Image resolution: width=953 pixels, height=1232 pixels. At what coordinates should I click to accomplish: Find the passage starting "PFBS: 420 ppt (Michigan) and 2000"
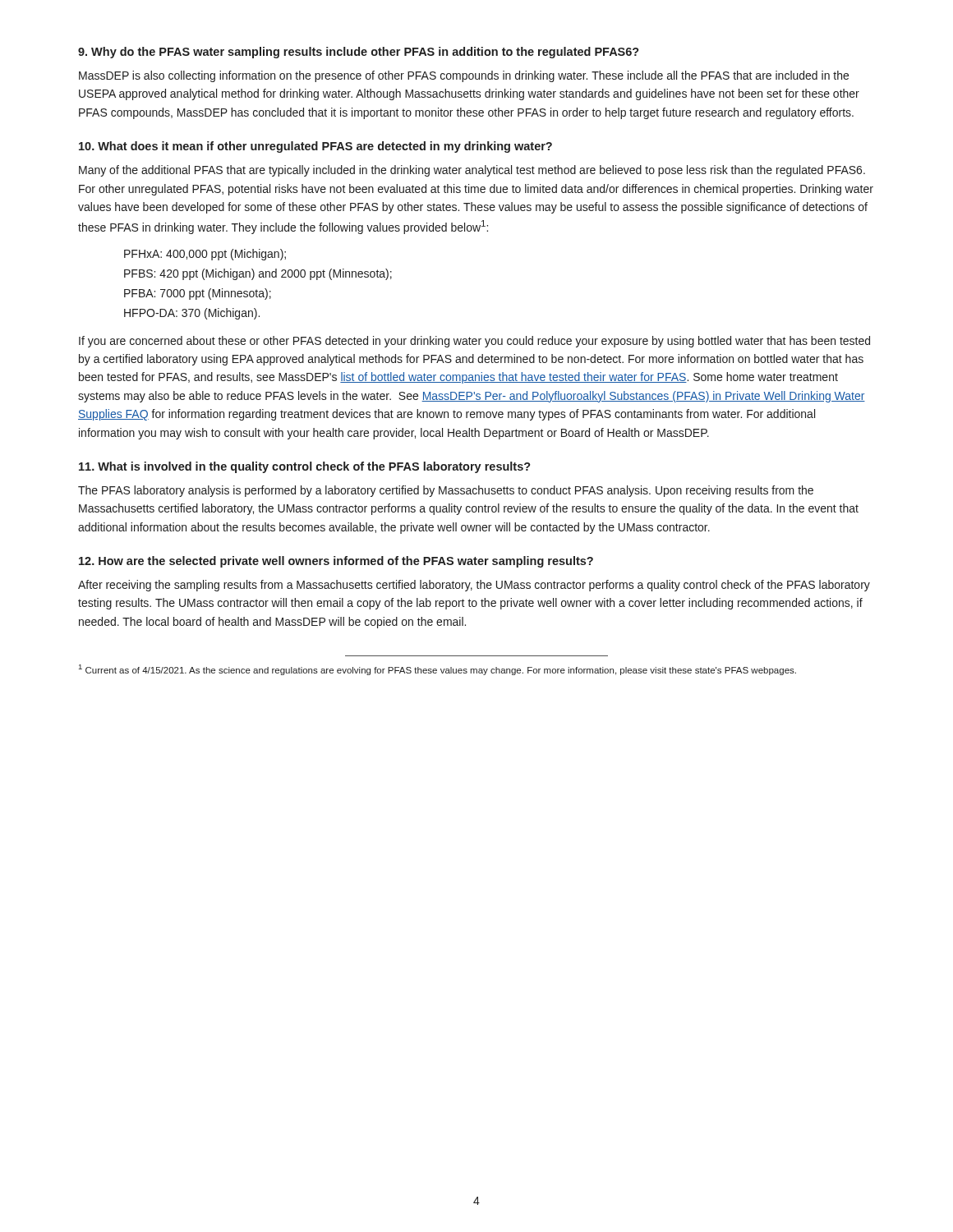(258, 274)
